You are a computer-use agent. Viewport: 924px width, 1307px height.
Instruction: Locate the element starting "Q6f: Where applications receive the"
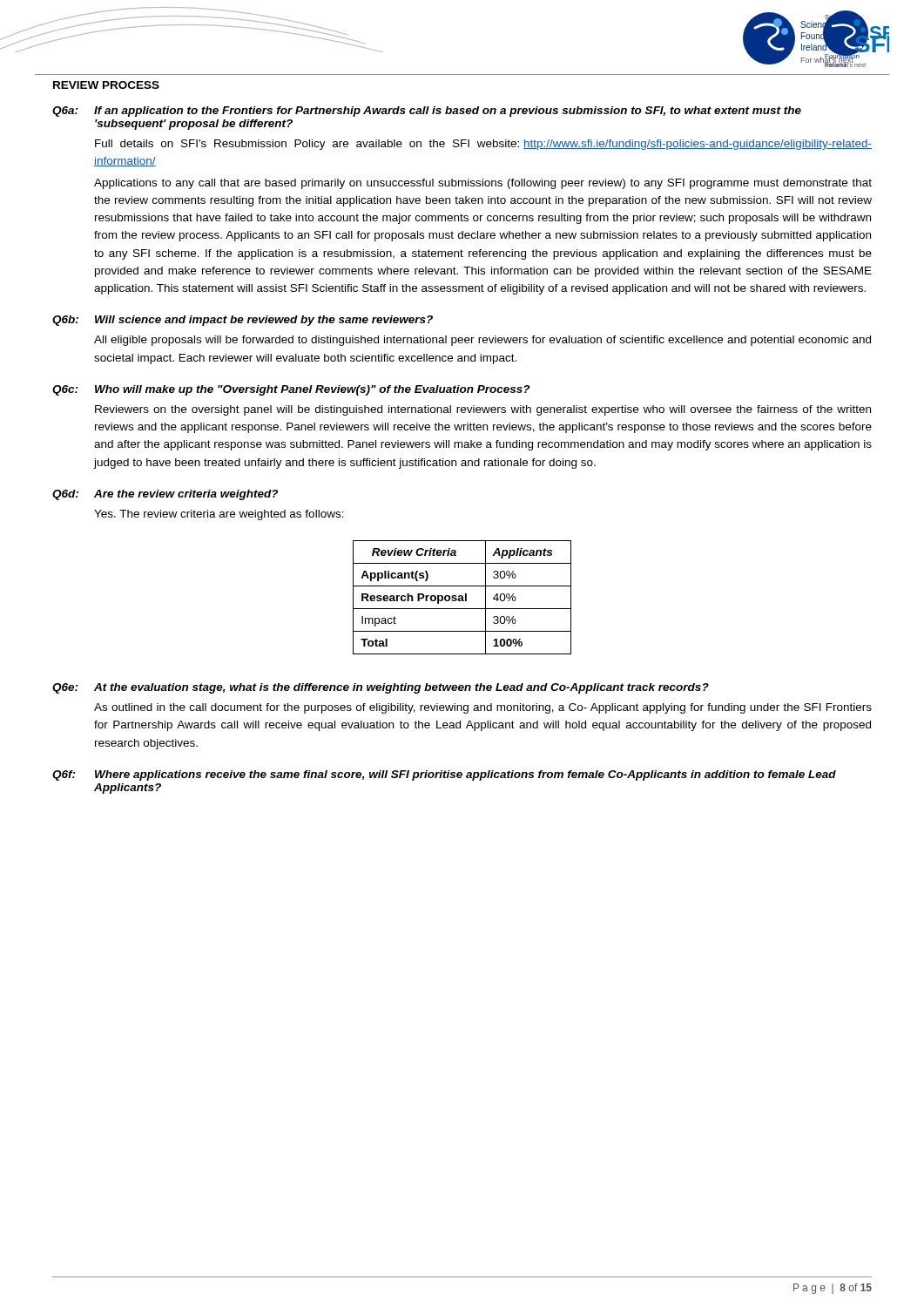tap(462, 781)
